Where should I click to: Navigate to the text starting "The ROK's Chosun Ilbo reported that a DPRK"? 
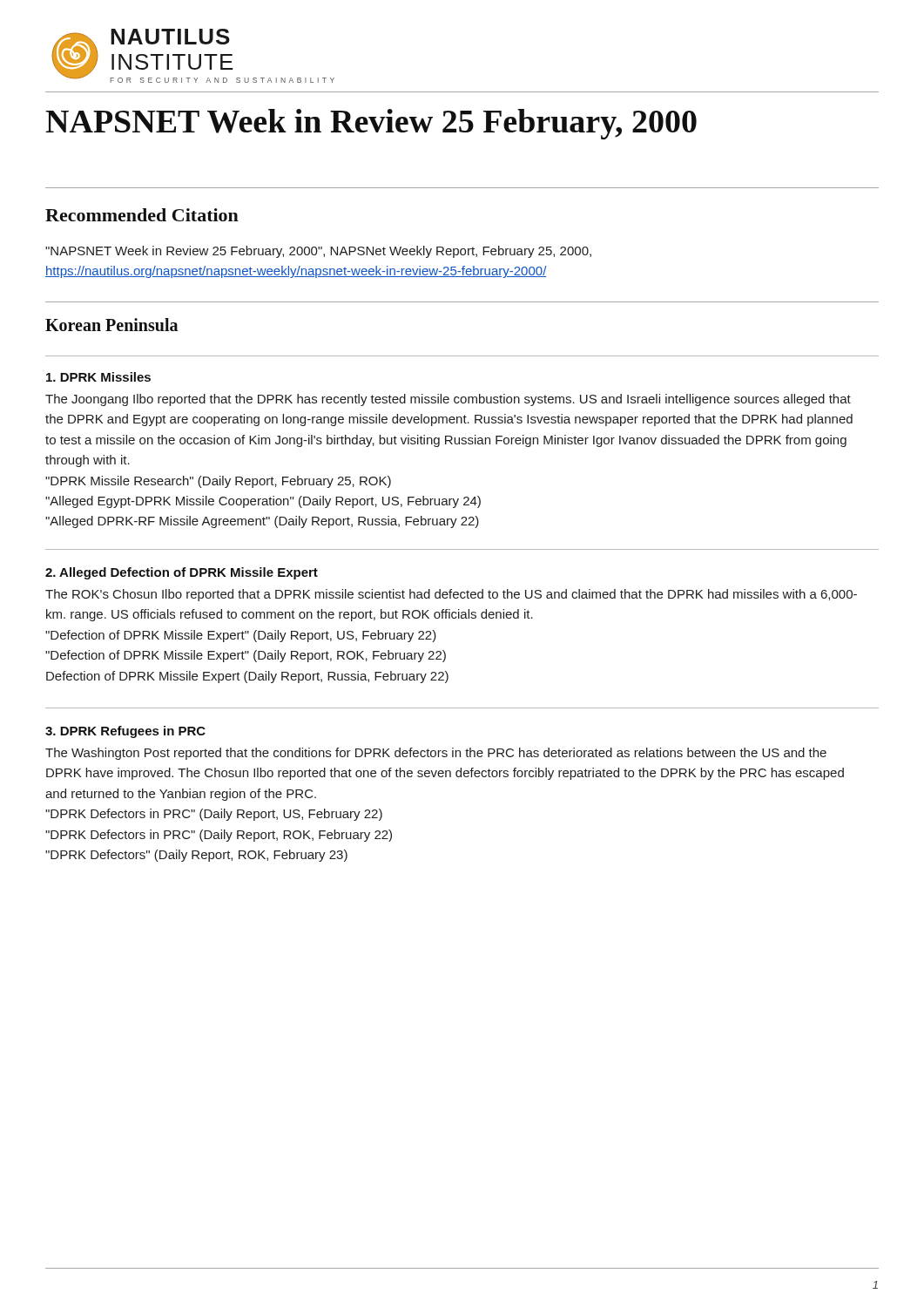(x=451, y=595)
